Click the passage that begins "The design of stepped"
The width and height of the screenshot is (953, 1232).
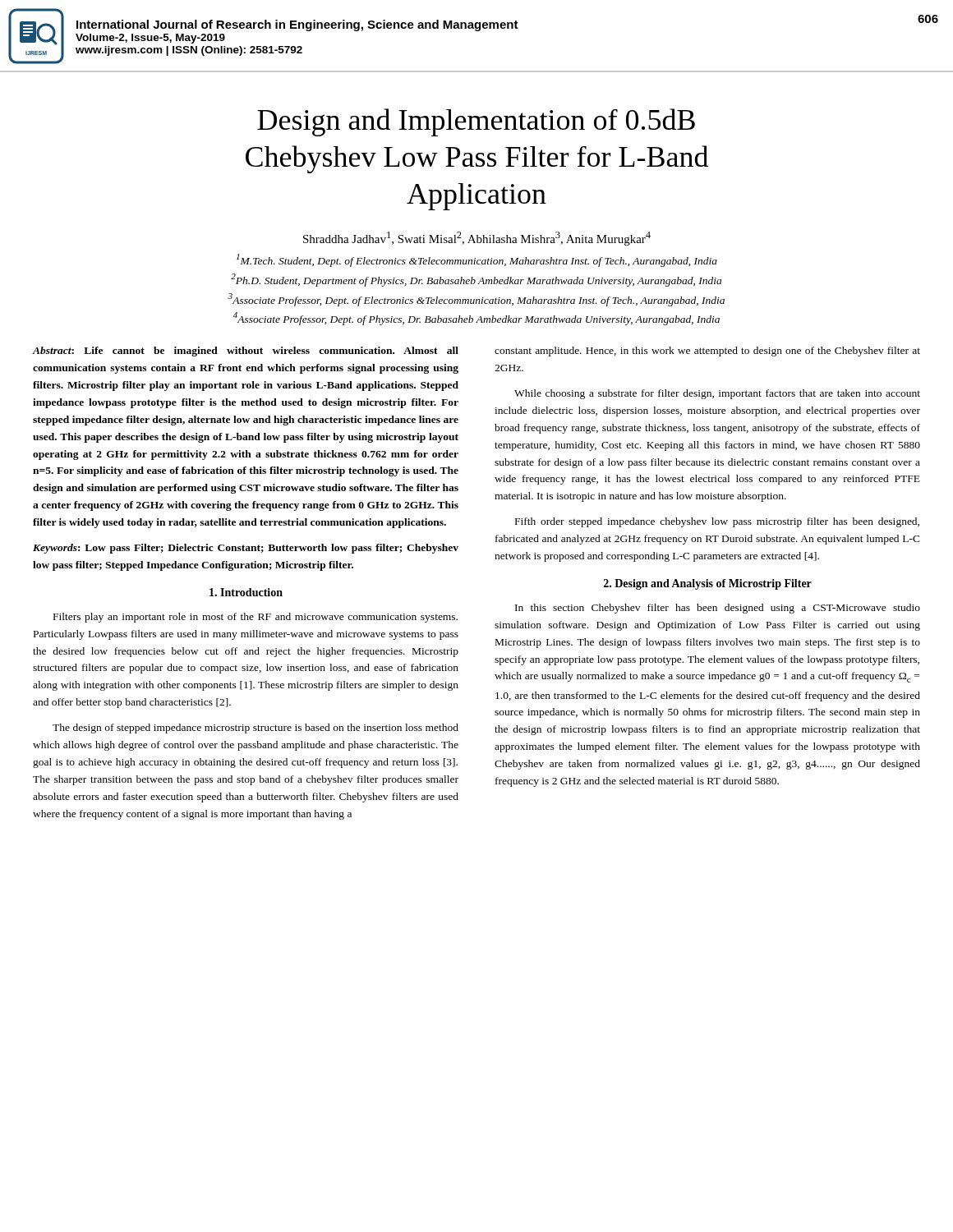pos(246,771)
